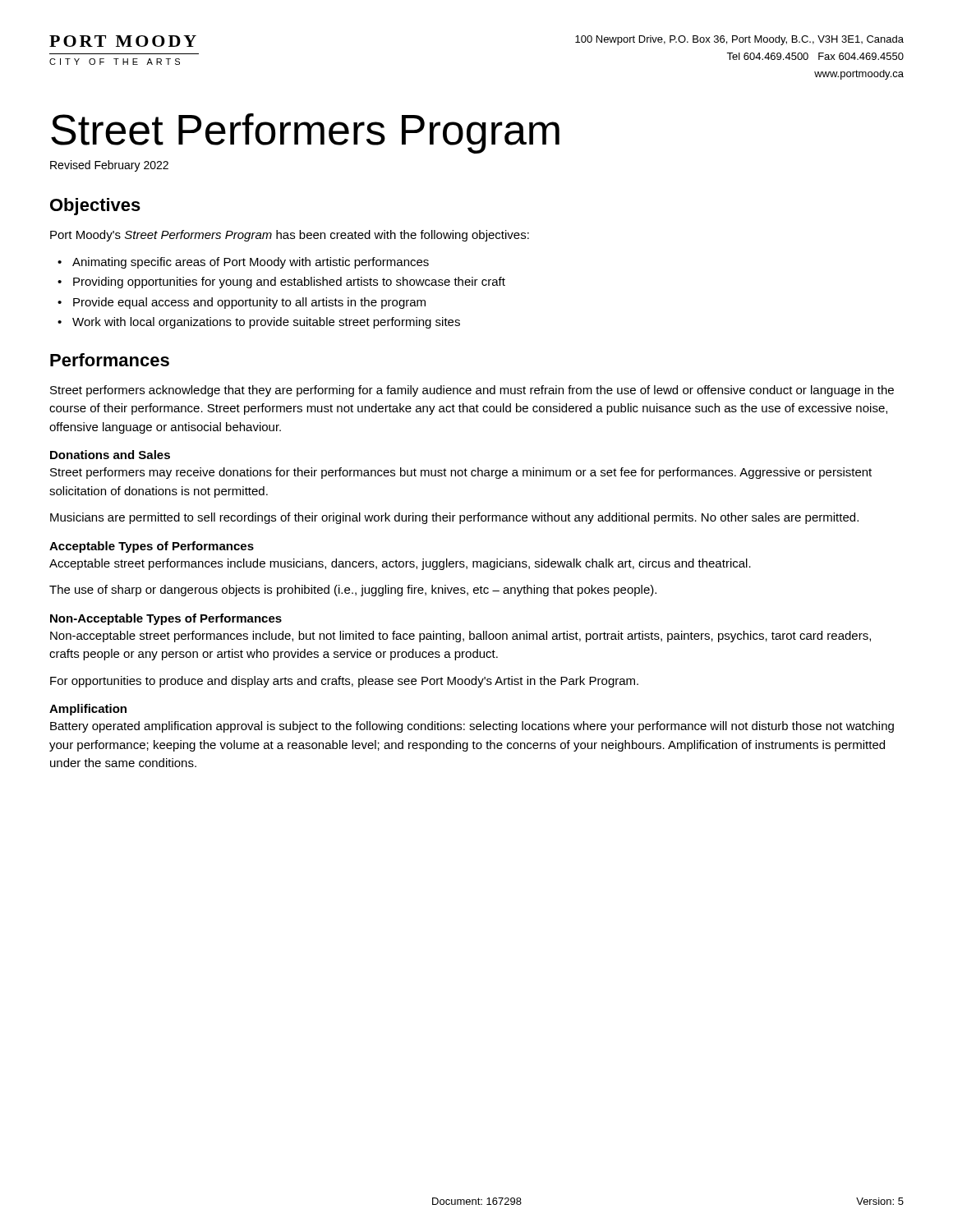
Task: Select the region starting "Donations and Sales"
Action: (x=110, y=455)
